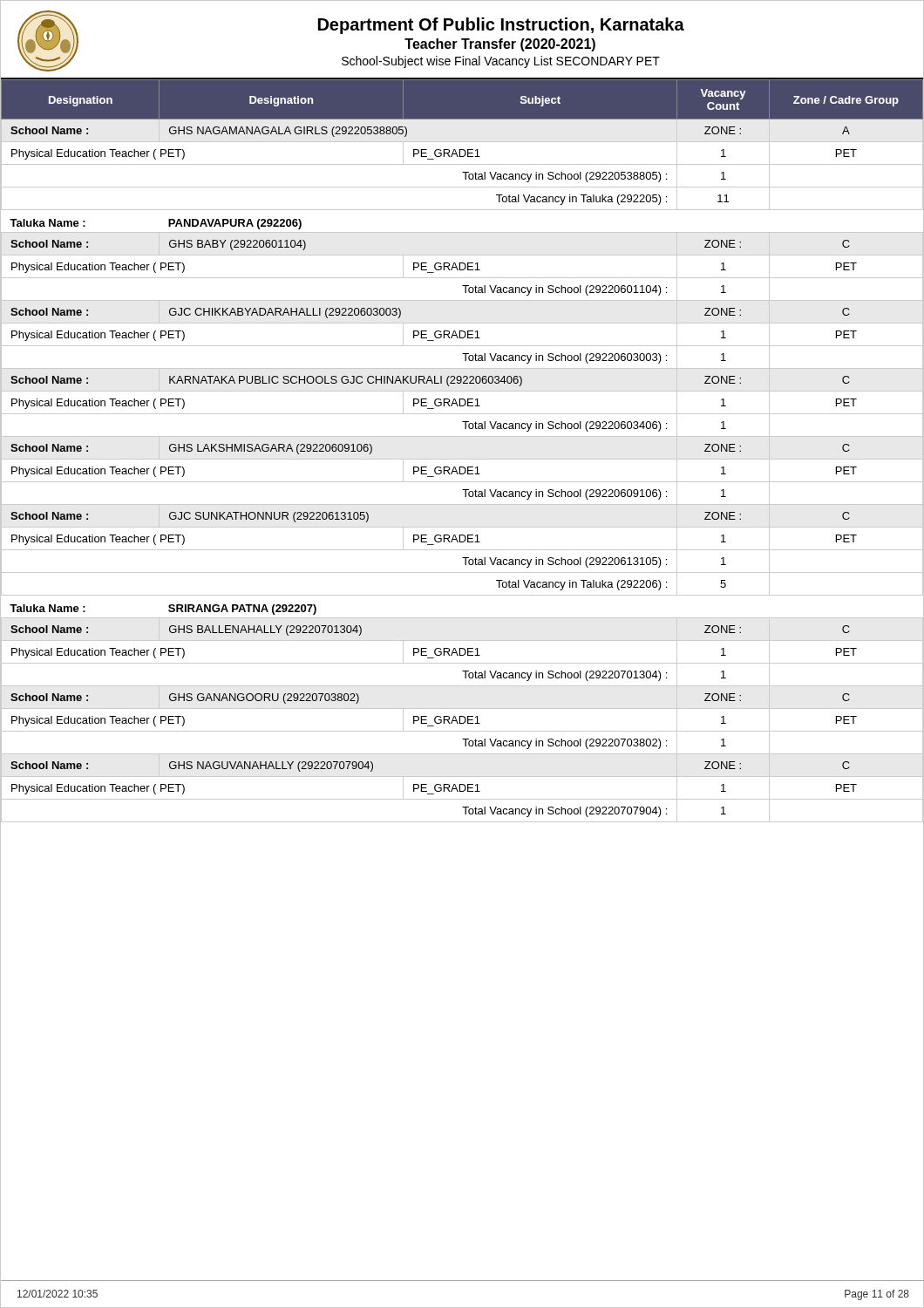Image resolution: width=924 pixels, height=1308 pixels.
Task: Click on the table containing "School Name :"
Action: pyautogui.click(x=462, y=451)
